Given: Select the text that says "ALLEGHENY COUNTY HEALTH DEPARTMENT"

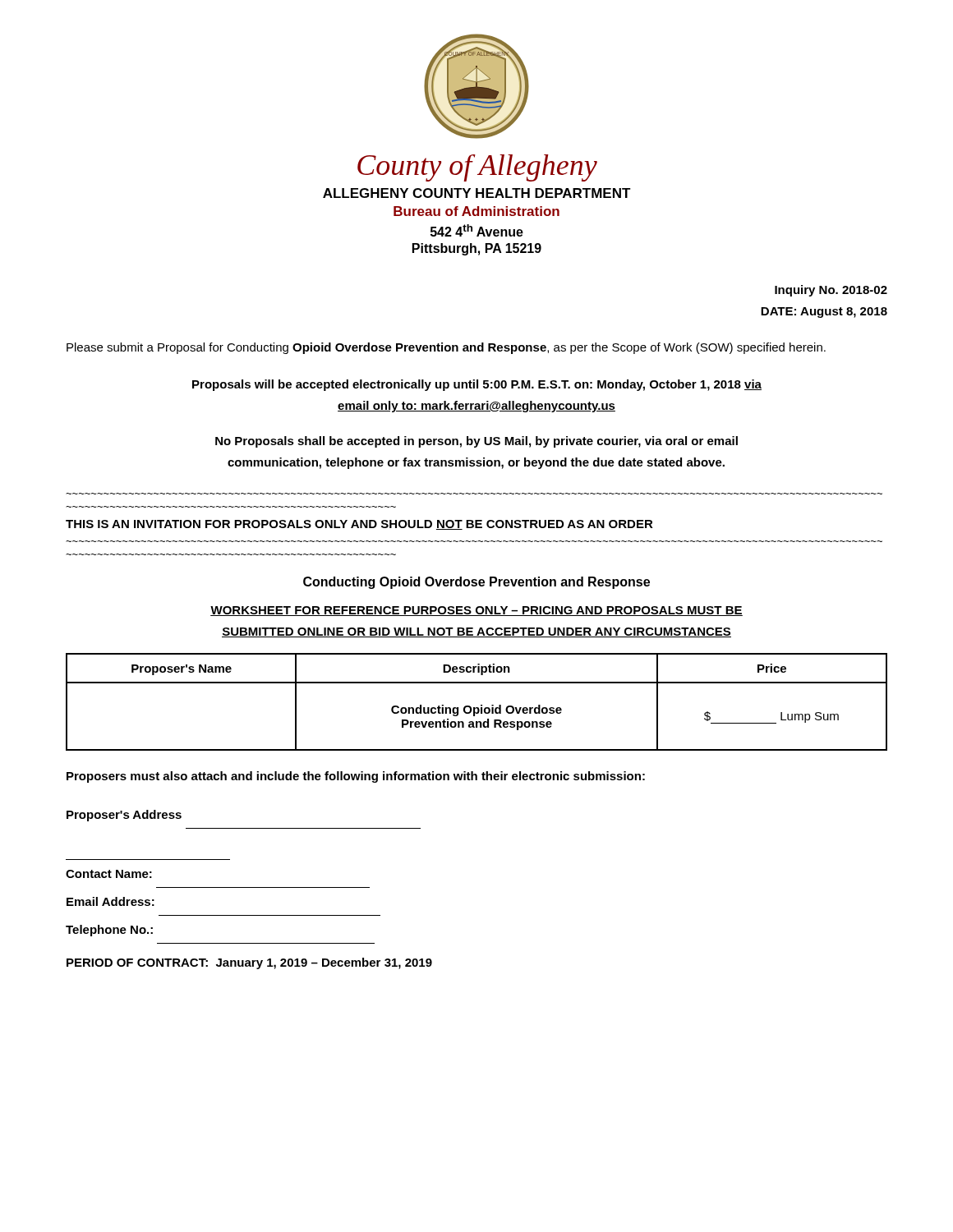Looking at the screenshot, I should click(x=476, y=193).
